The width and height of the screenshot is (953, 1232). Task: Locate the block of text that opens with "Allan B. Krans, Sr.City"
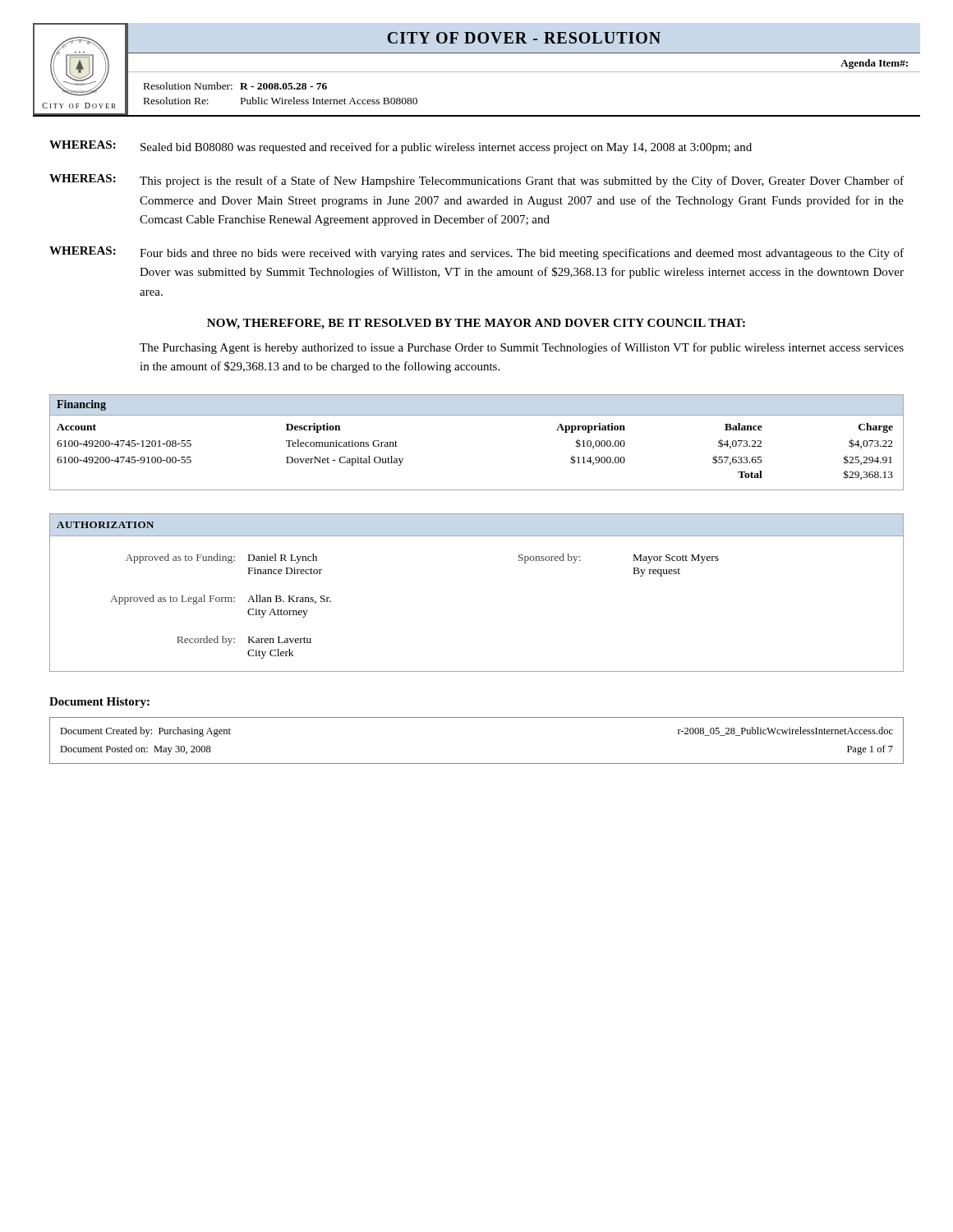click(x=290, y=605)
